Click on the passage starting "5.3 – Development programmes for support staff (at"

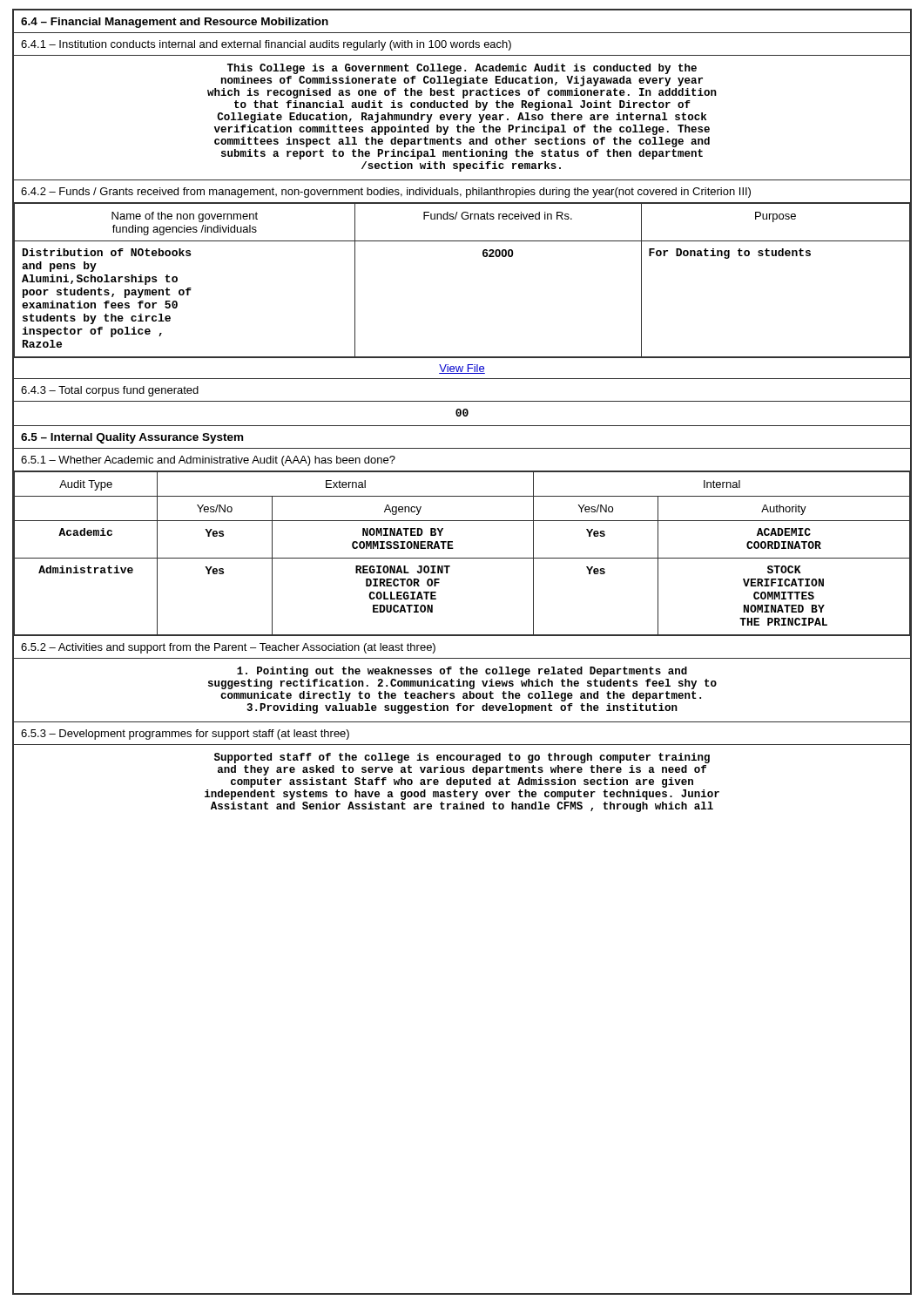point(185,733)
